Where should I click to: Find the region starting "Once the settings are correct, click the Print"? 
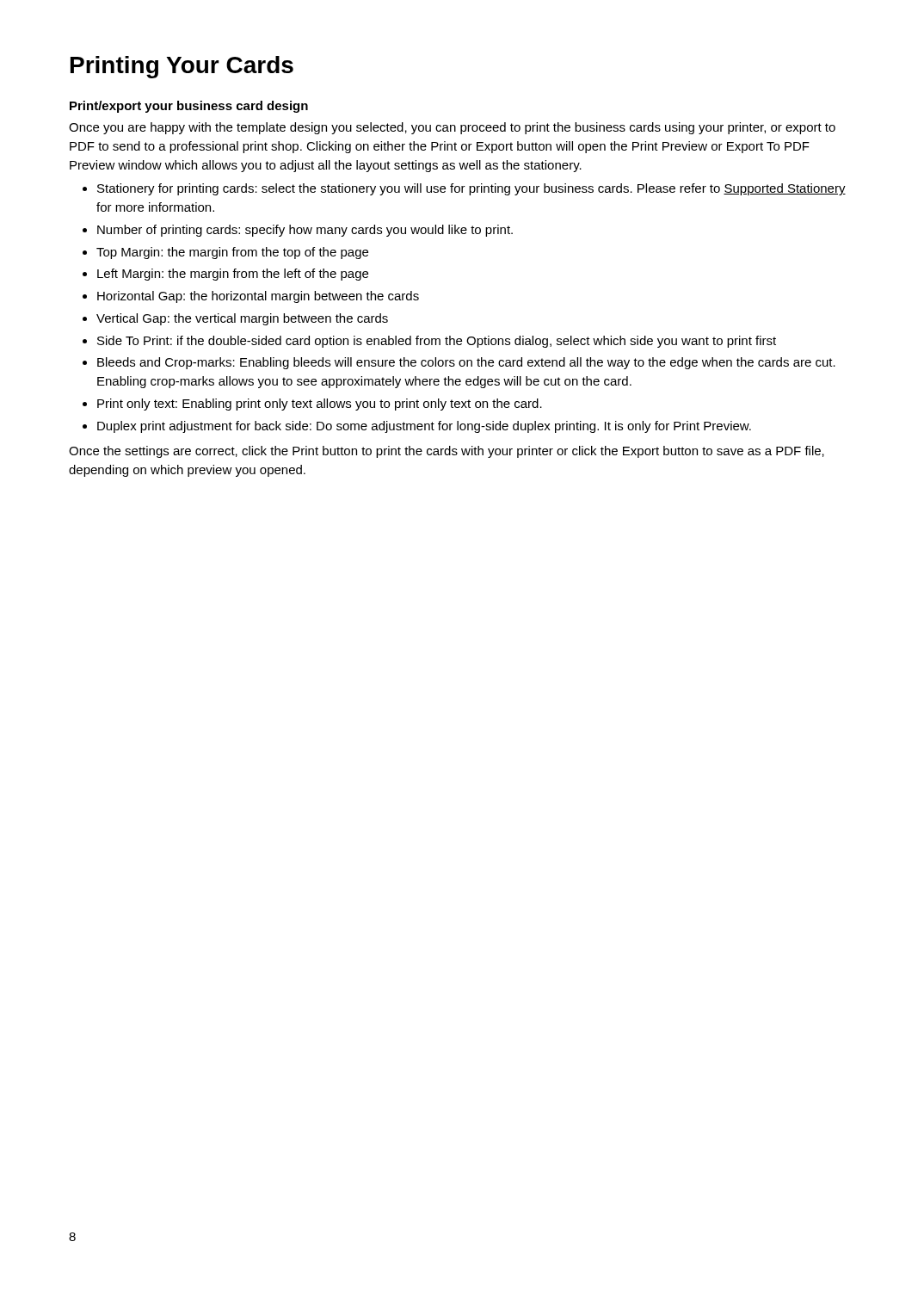click(x=447, y=460)
